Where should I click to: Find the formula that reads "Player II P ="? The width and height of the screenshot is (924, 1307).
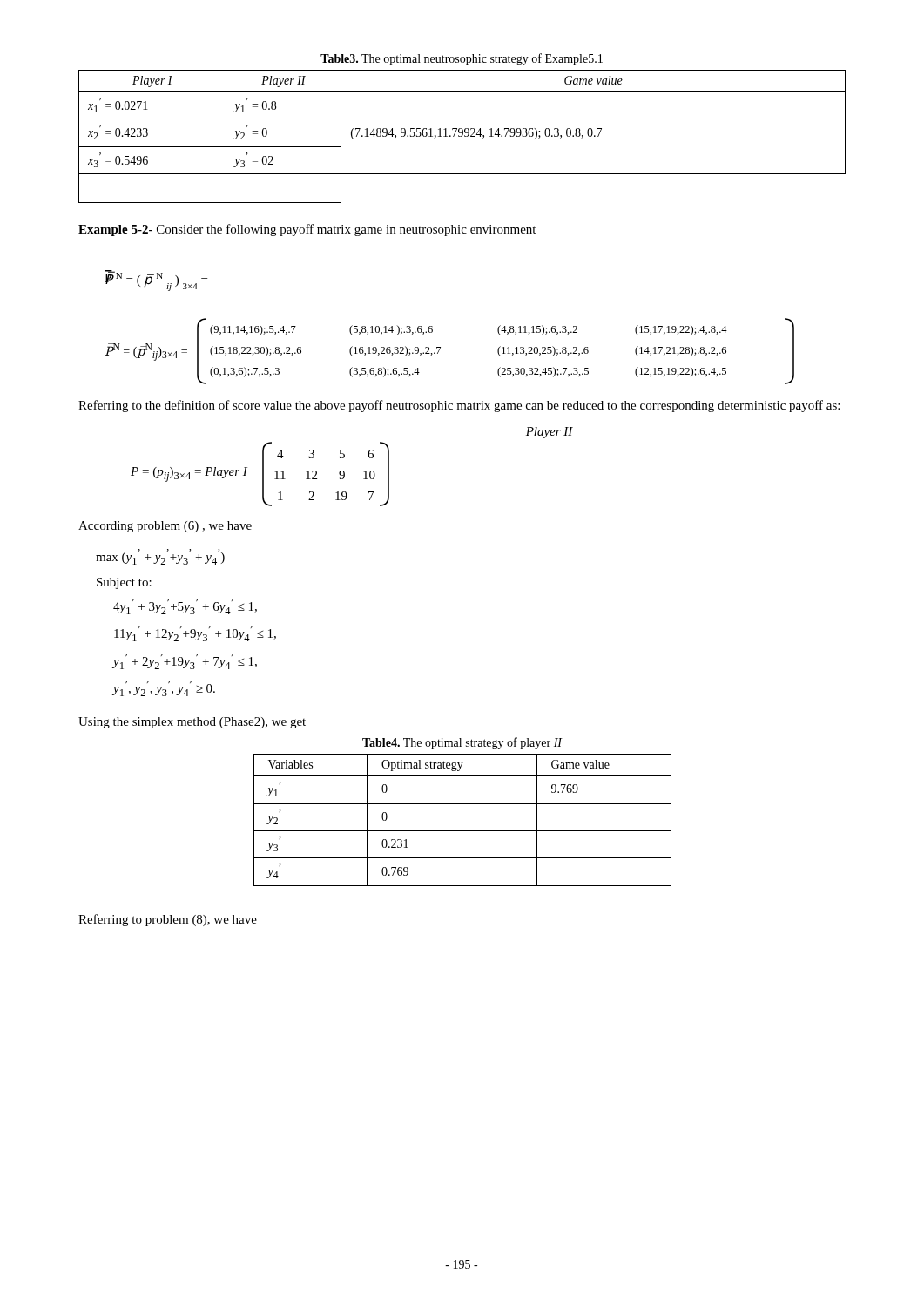[550, 433]
